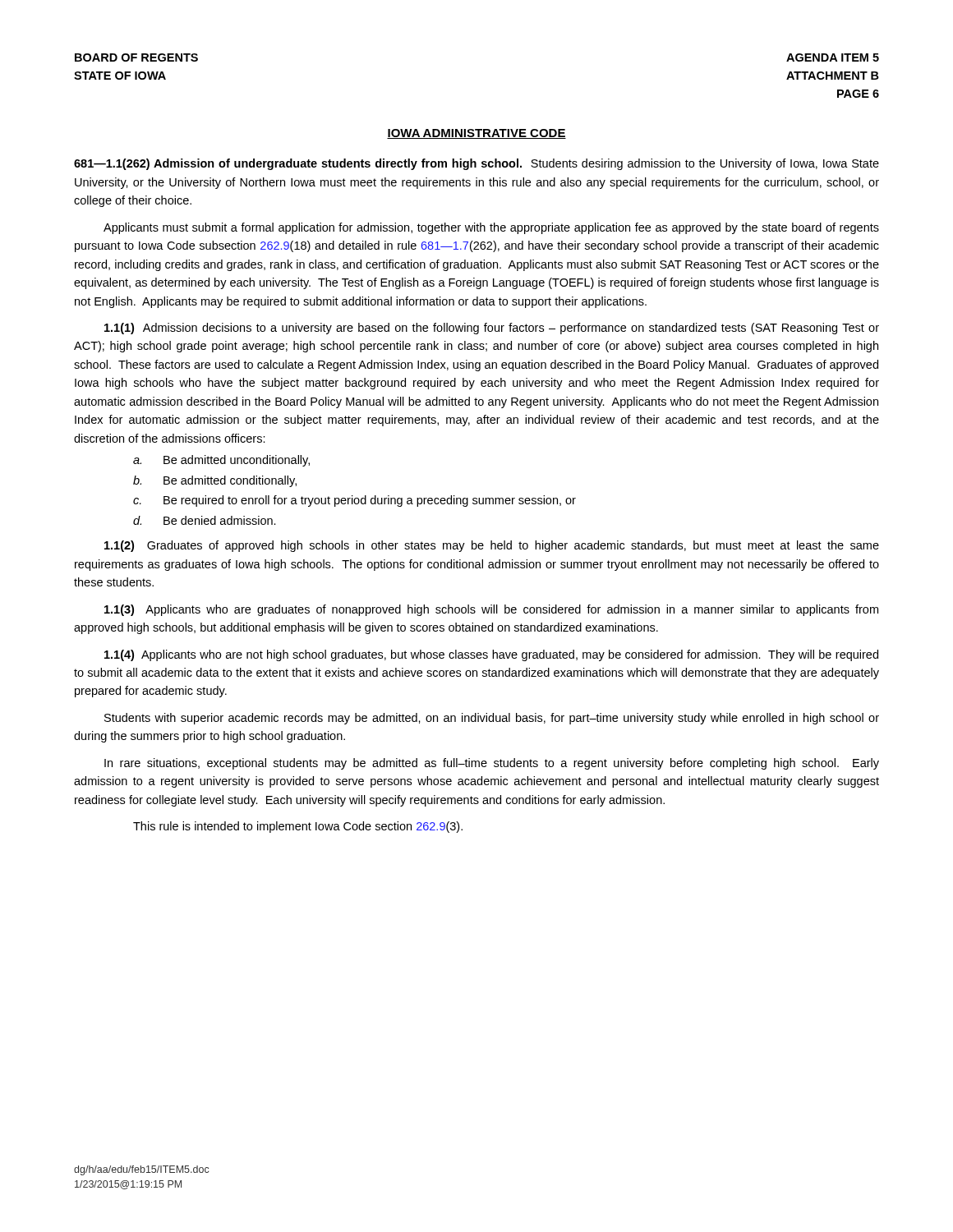Navigate to the passage starting "c. Be required to enroll for a tryout"
Viewport: 953px width, 1232px height.
click(x=325, y=501)
